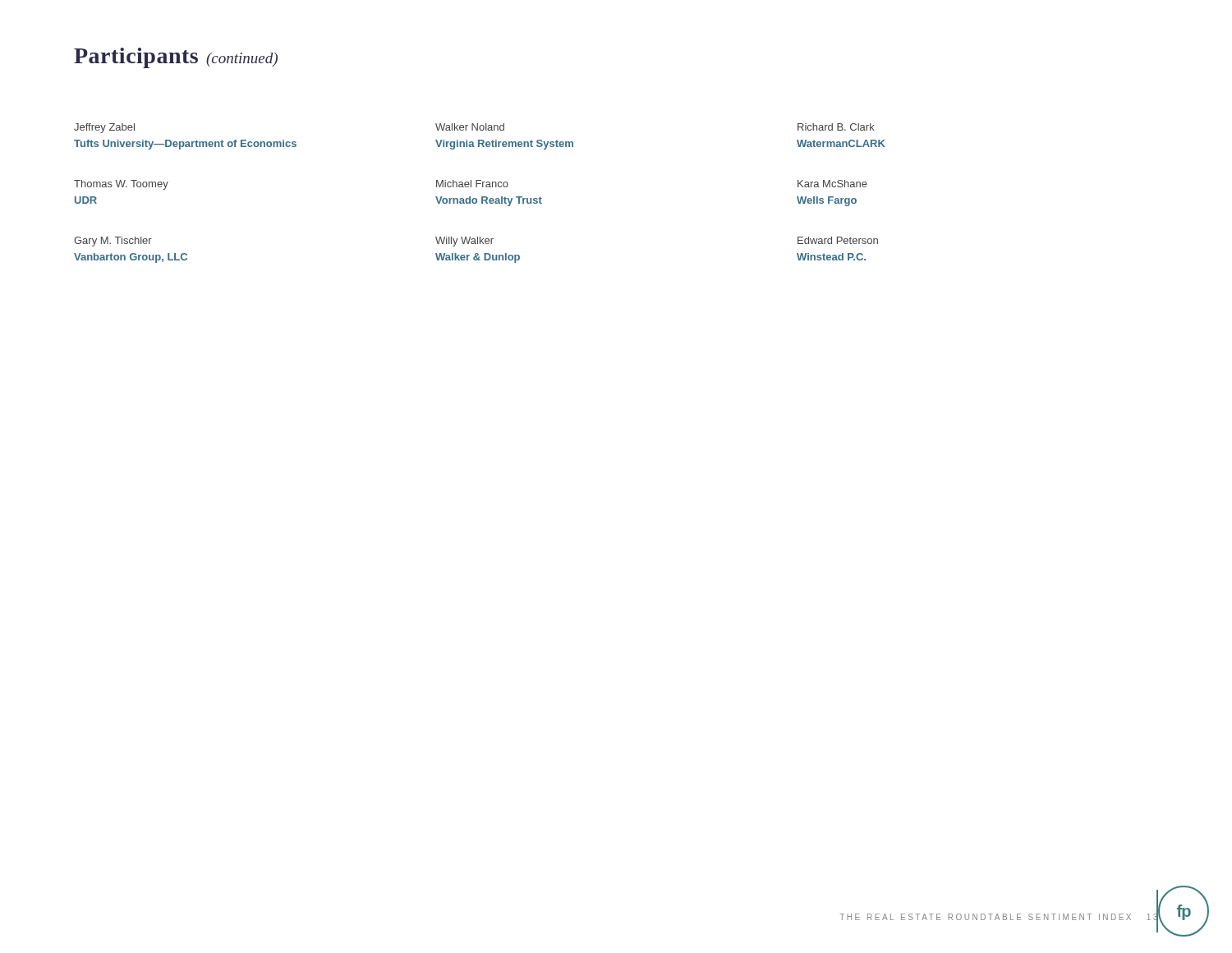Select the text block starting "Walker Noland Virginia Retirement System"

pyautogui.click(x=470, y=127)
